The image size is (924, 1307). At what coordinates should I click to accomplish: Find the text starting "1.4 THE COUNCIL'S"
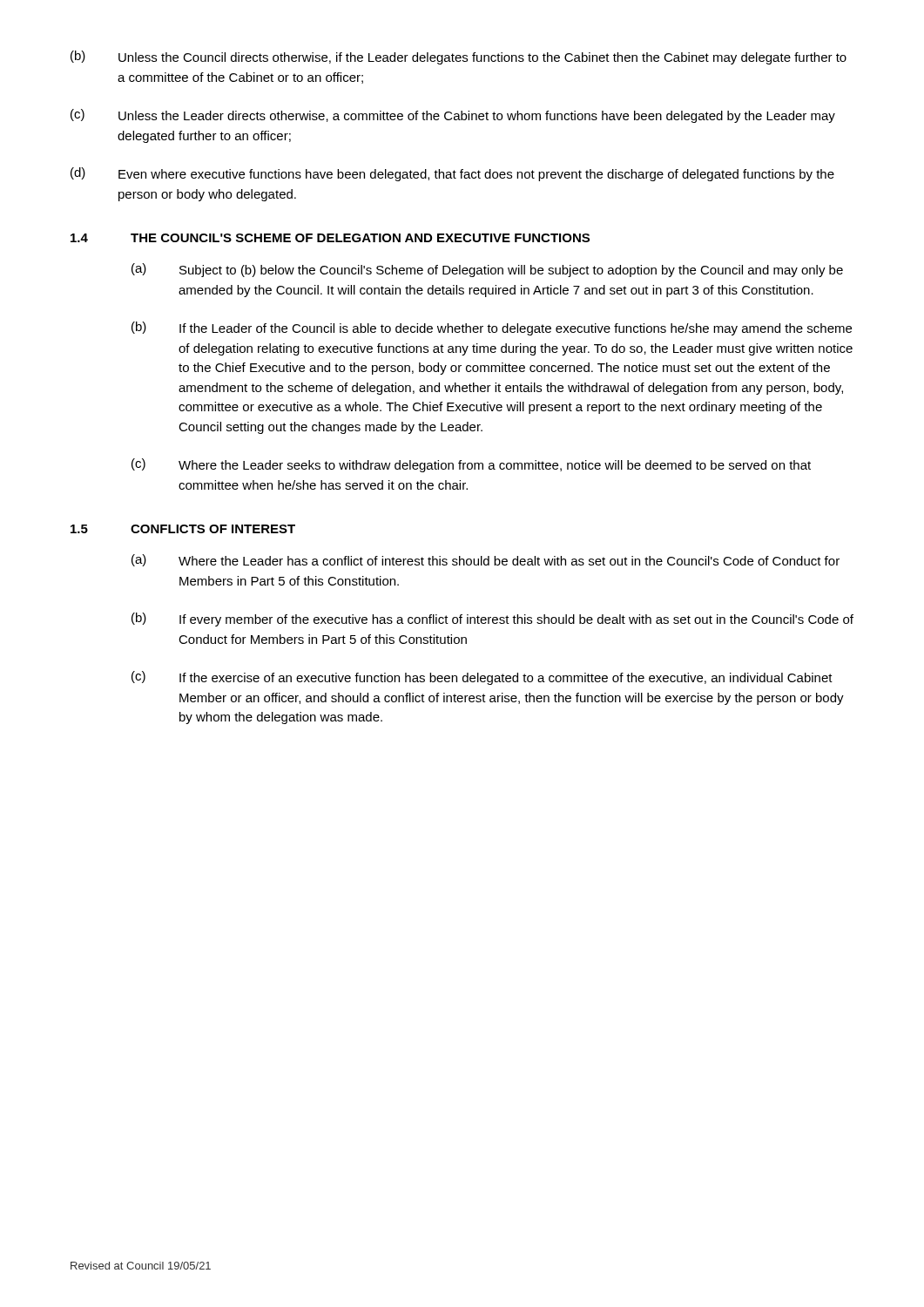pyautogui.click(x=330, y=237)
